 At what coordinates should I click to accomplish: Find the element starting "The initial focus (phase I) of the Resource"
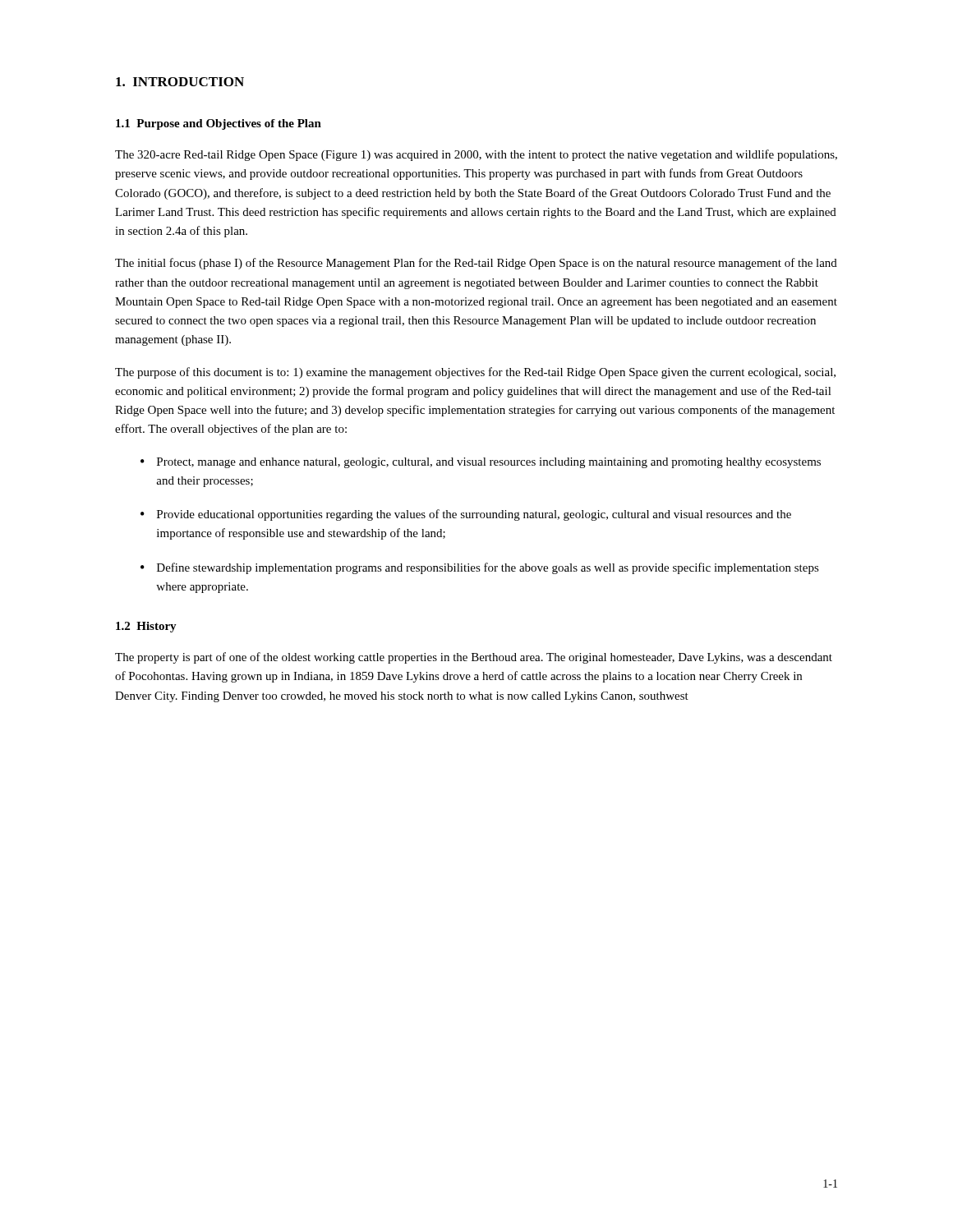476,301
